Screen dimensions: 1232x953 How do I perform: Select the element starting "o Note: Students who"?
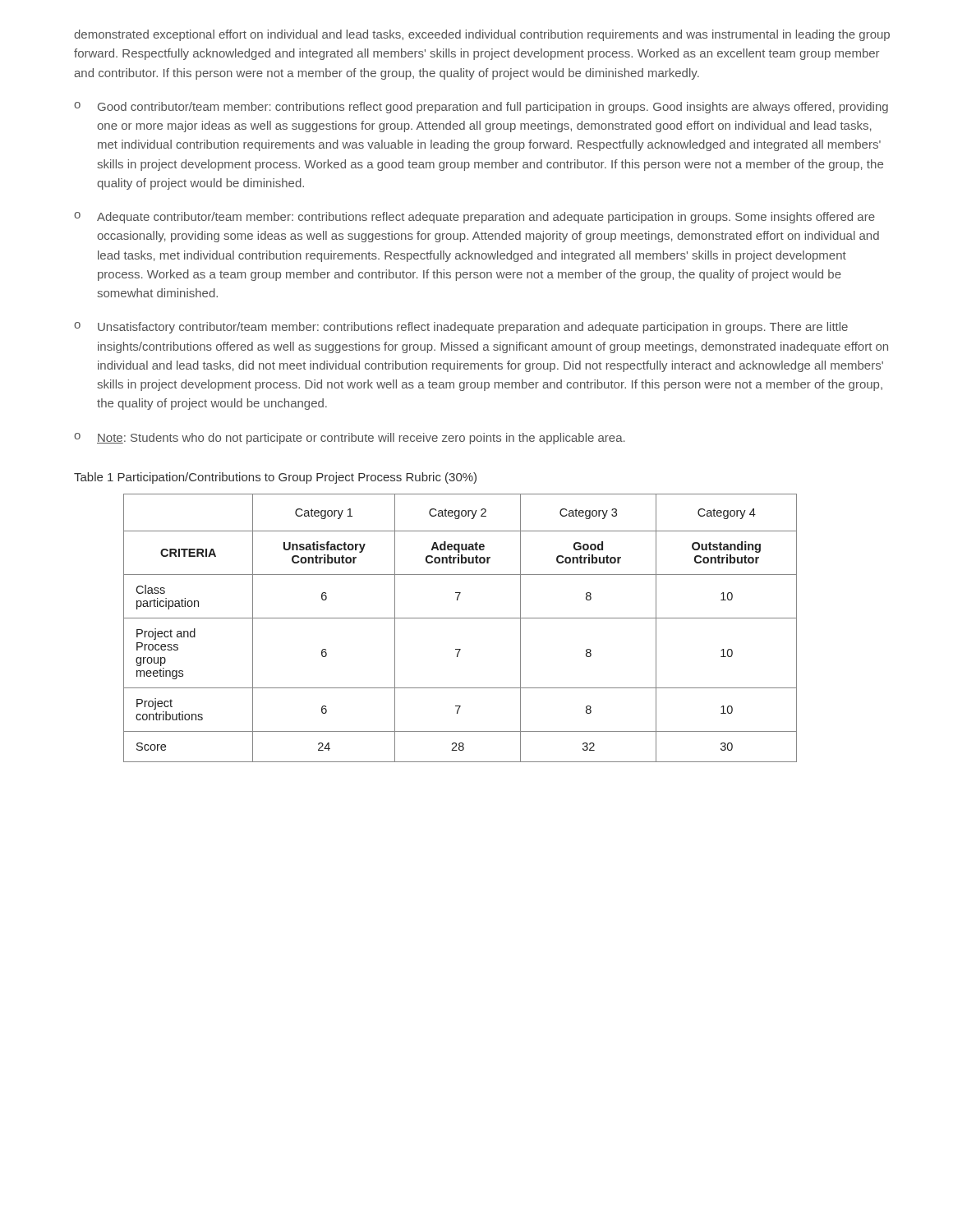pos(483,437)
